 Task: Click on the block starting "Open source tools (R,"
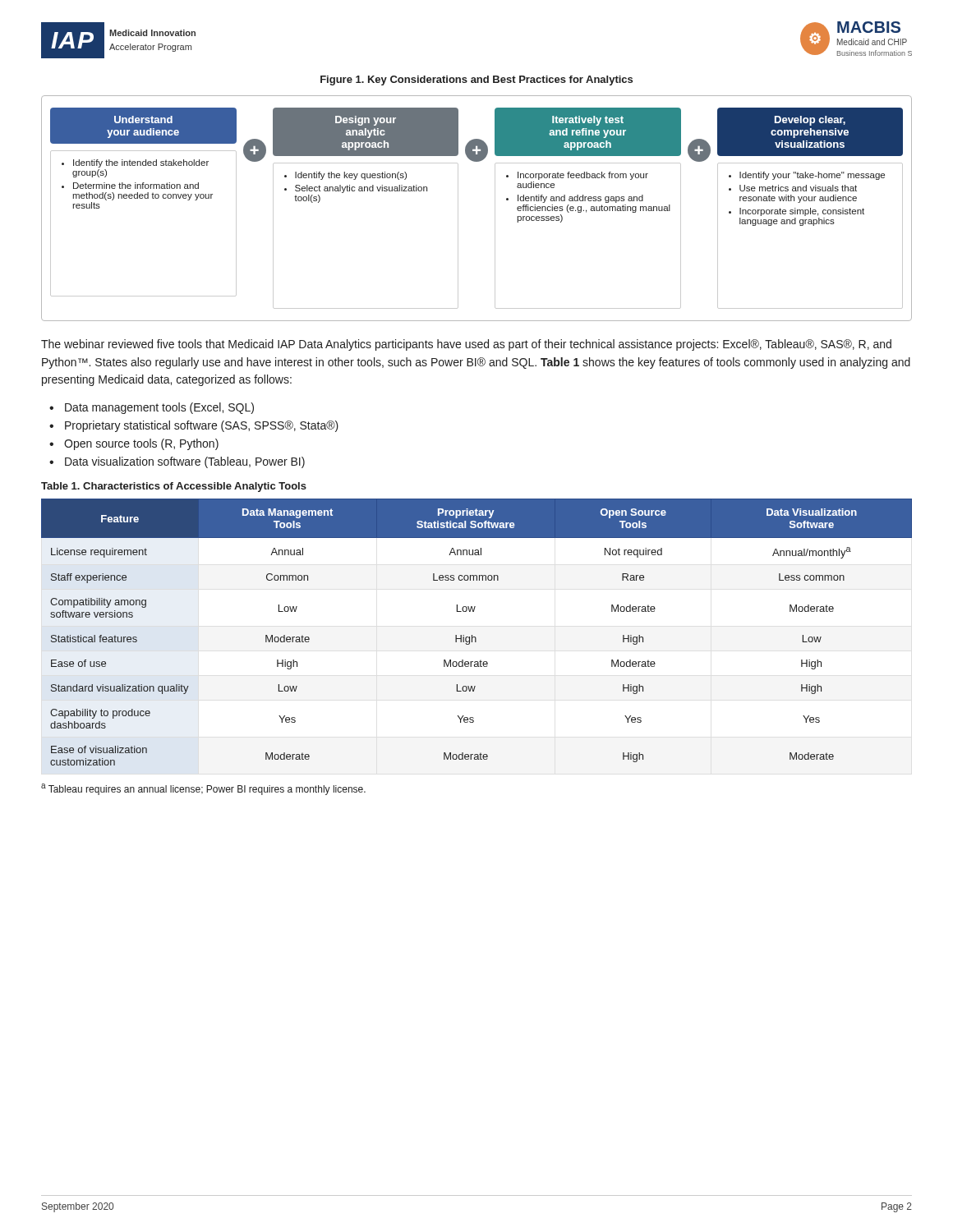click(x=141, y=444)
